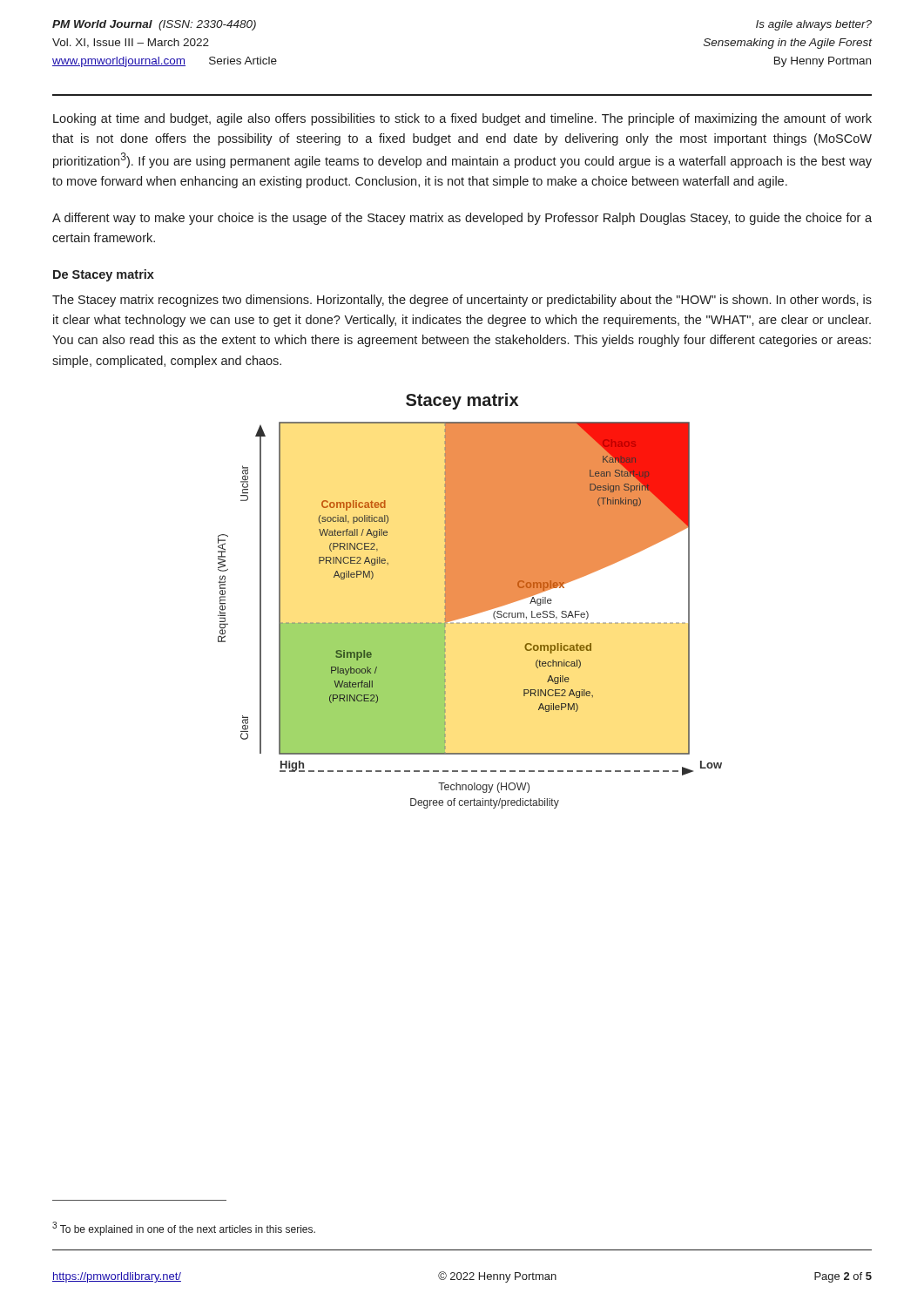This screenshot has height=1307, width=924.
Task: Select the footnote that reads "3 To be explained in"
Action: pos(184,1228)
